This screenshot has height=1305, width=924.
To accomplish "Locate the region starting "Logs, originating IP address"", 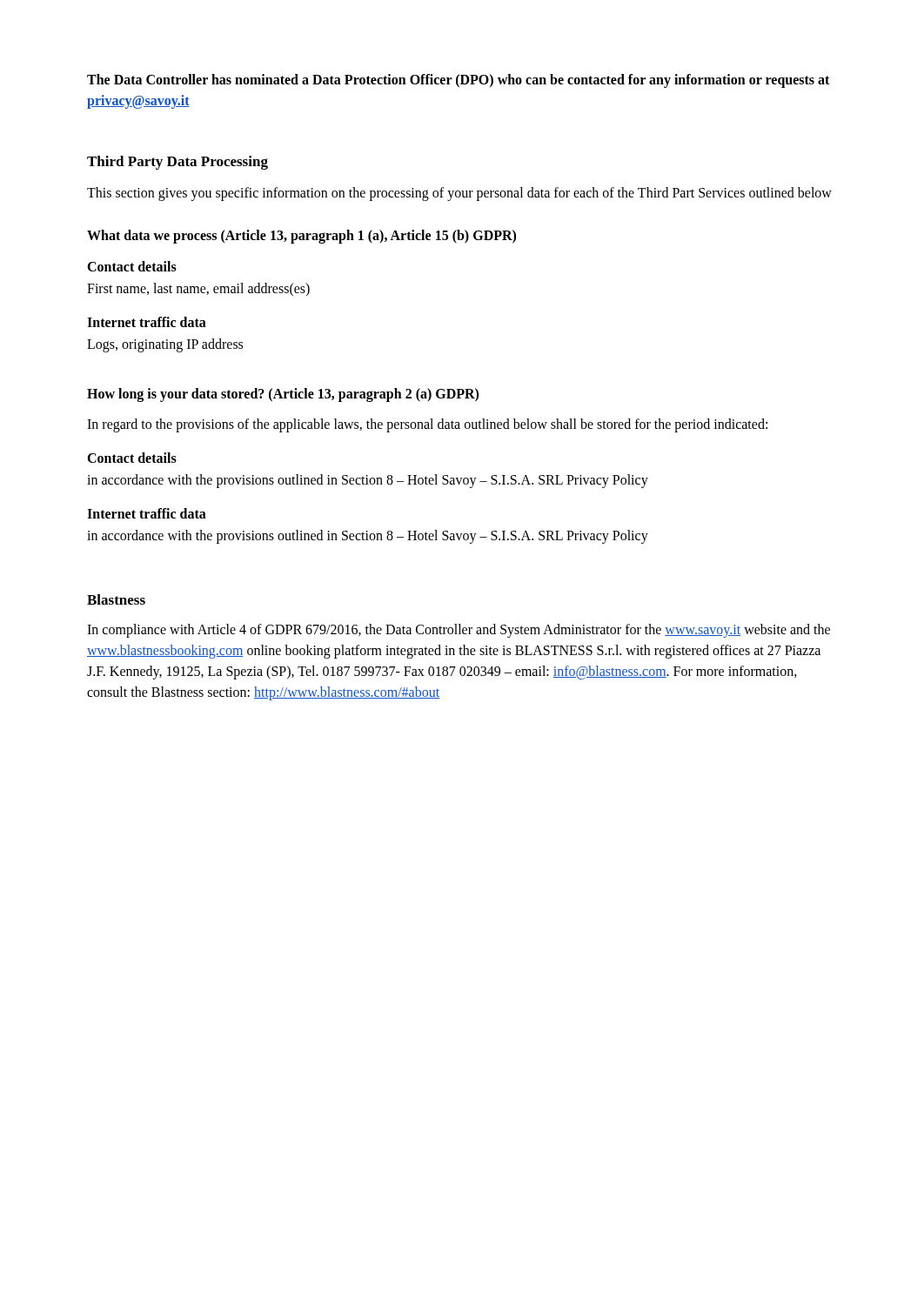I will click(165, 345).
